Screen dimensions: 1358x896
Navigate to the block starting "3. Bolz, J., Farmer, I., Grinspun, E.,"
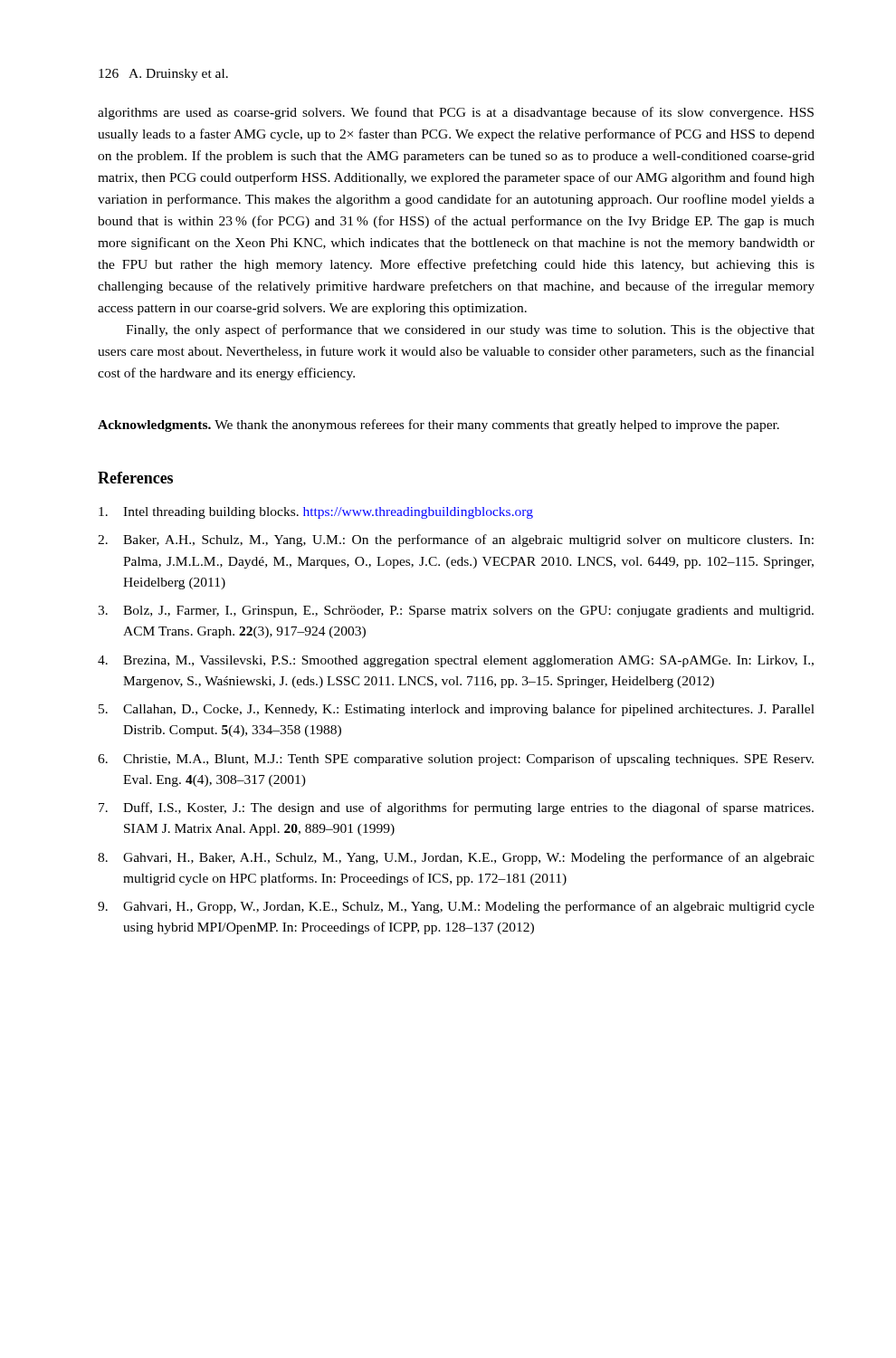click(x=456, y=621)
